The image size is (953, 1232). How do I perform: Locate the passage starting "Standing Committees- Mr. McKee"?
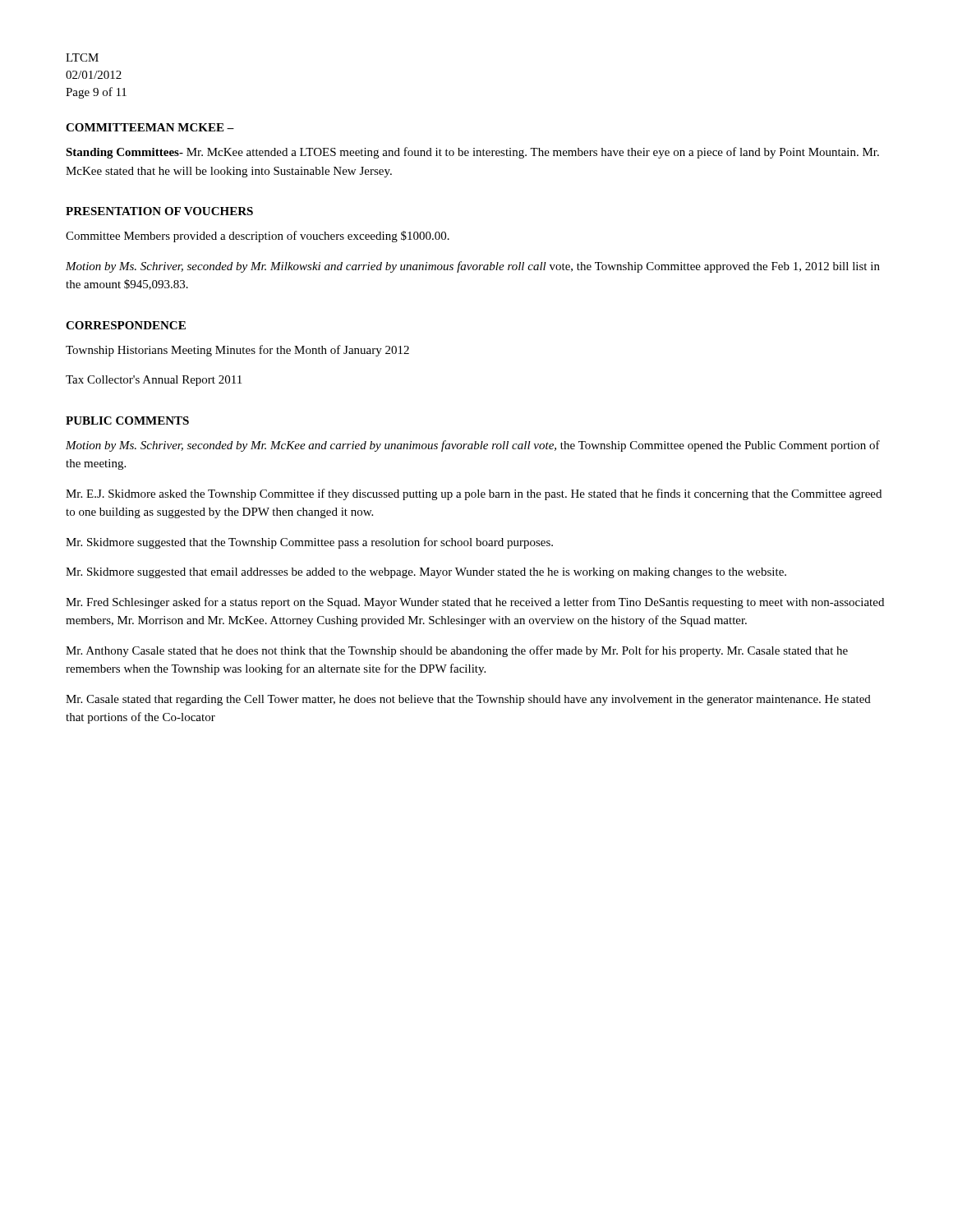(x=473, y=161)
